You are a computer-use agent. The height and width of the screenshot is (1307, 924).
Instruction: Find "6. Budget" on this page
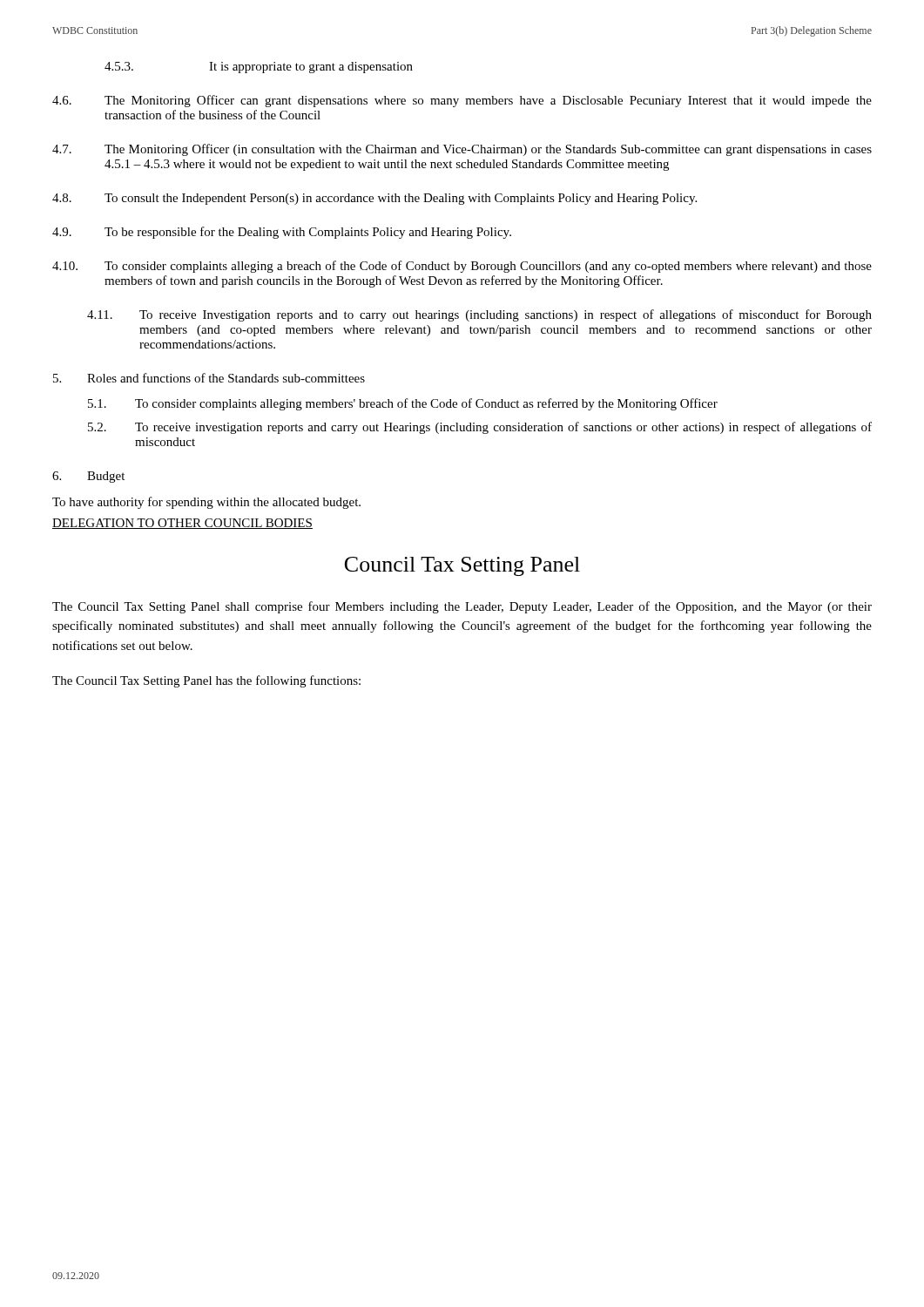[x=88, y=477]
